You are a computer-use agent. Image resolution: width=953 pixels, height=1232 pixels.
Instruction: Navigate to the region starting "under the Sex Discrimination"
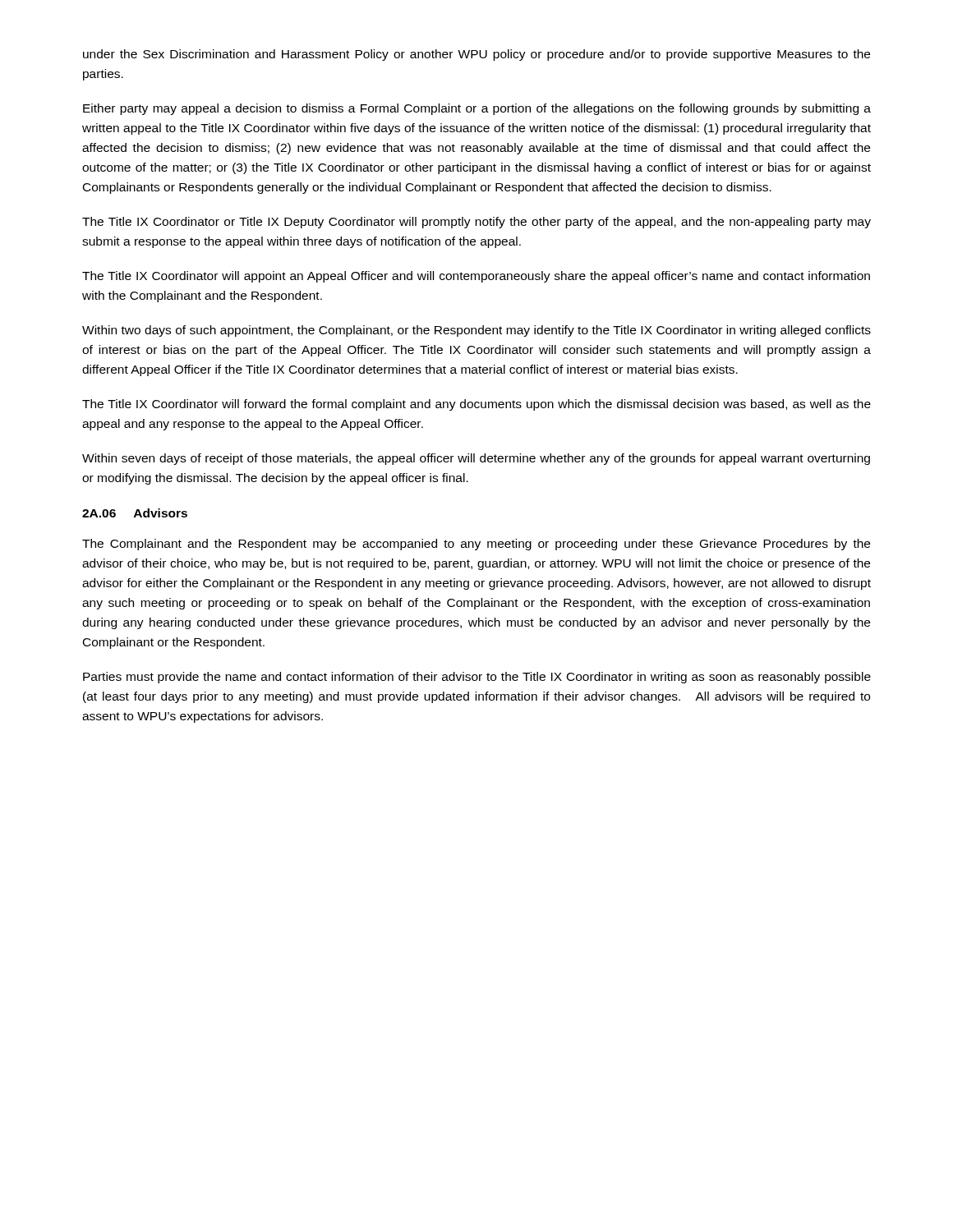476,64
